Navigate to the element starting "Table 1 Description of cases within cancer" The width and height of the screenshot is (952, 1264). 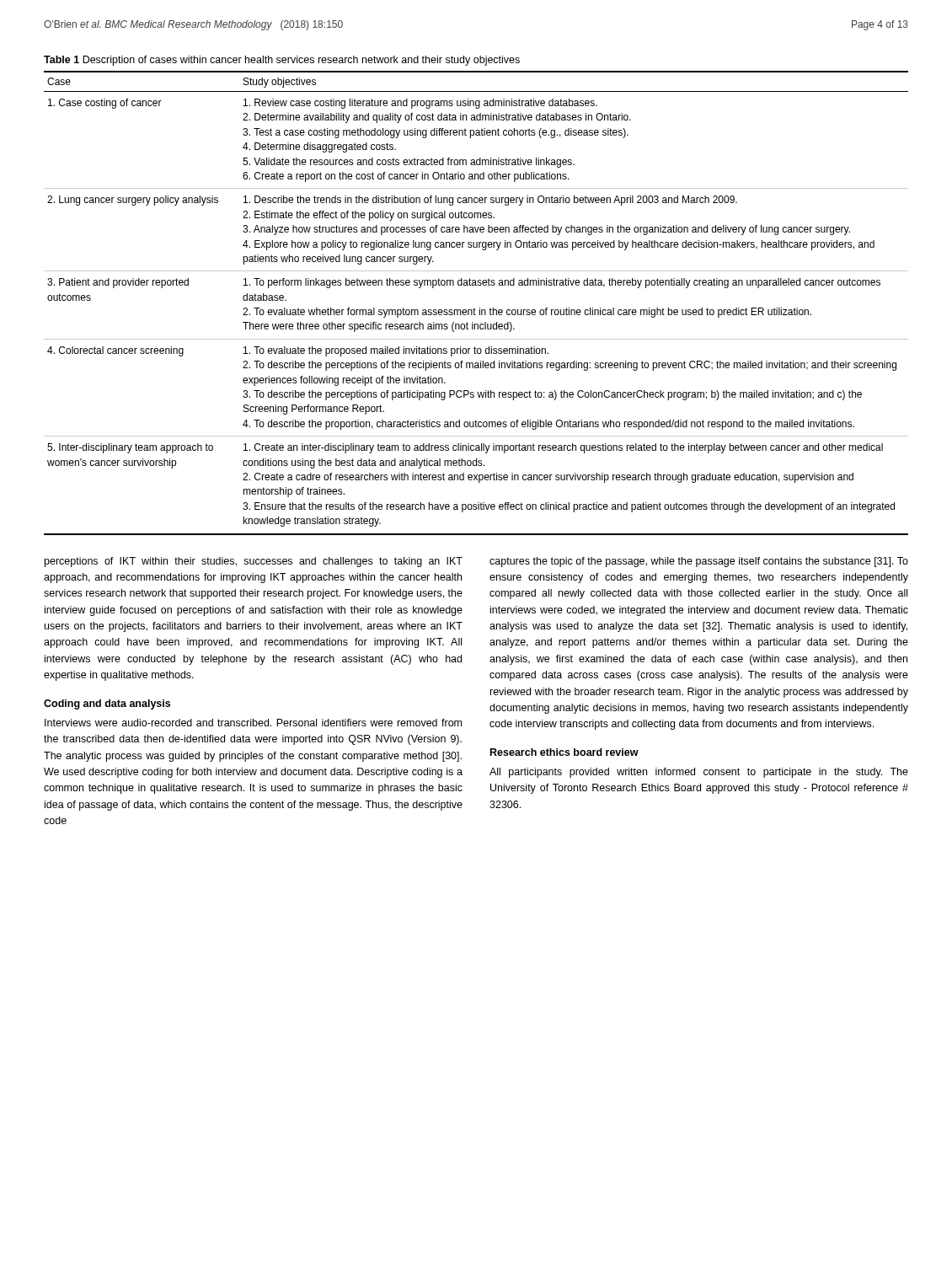(x=282, y=60)
